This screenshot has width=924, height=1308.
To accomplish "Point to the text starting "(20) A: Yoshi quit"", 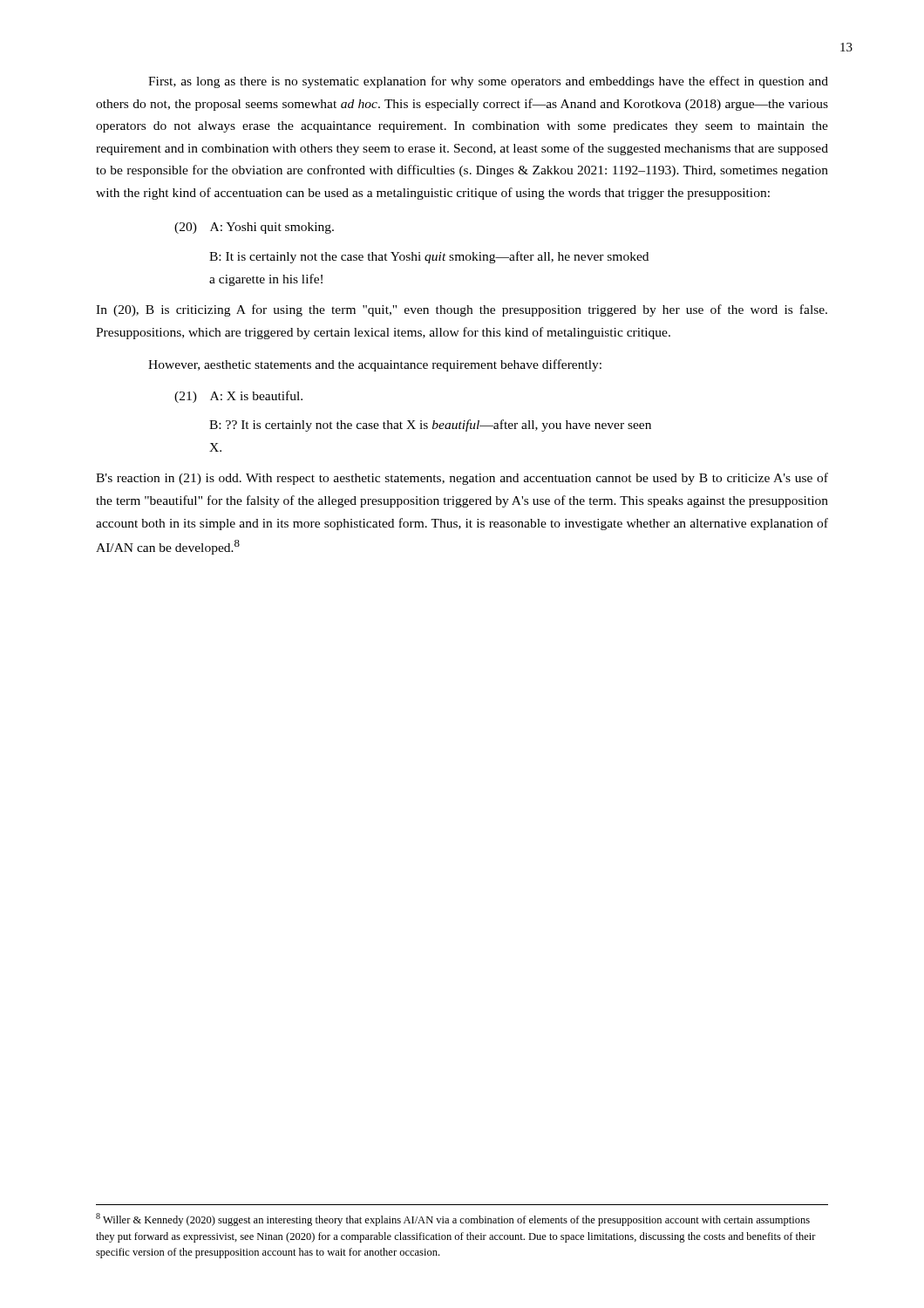I will [501, 253].
